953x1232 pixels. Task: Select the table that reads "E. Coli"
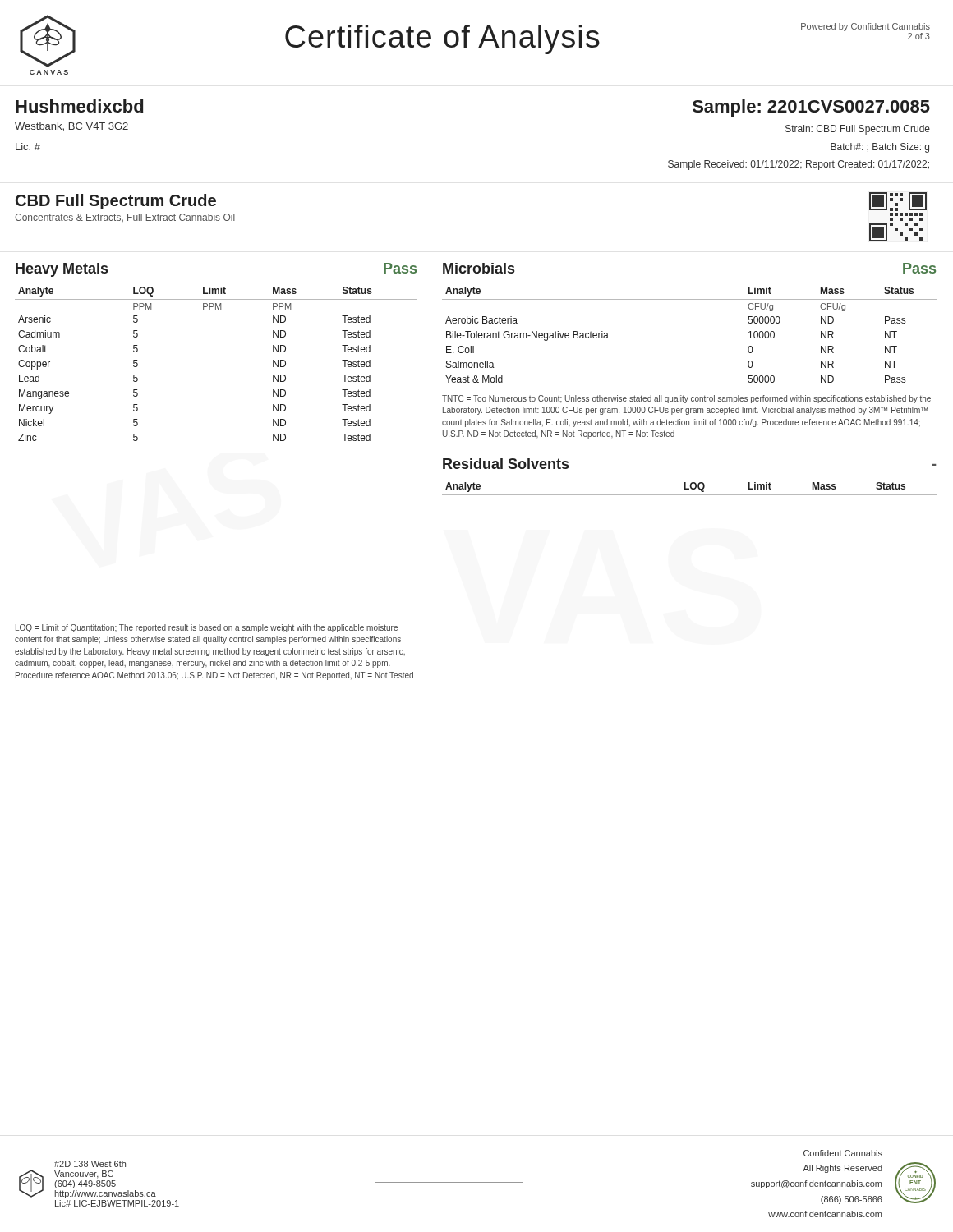coord(689,335)
